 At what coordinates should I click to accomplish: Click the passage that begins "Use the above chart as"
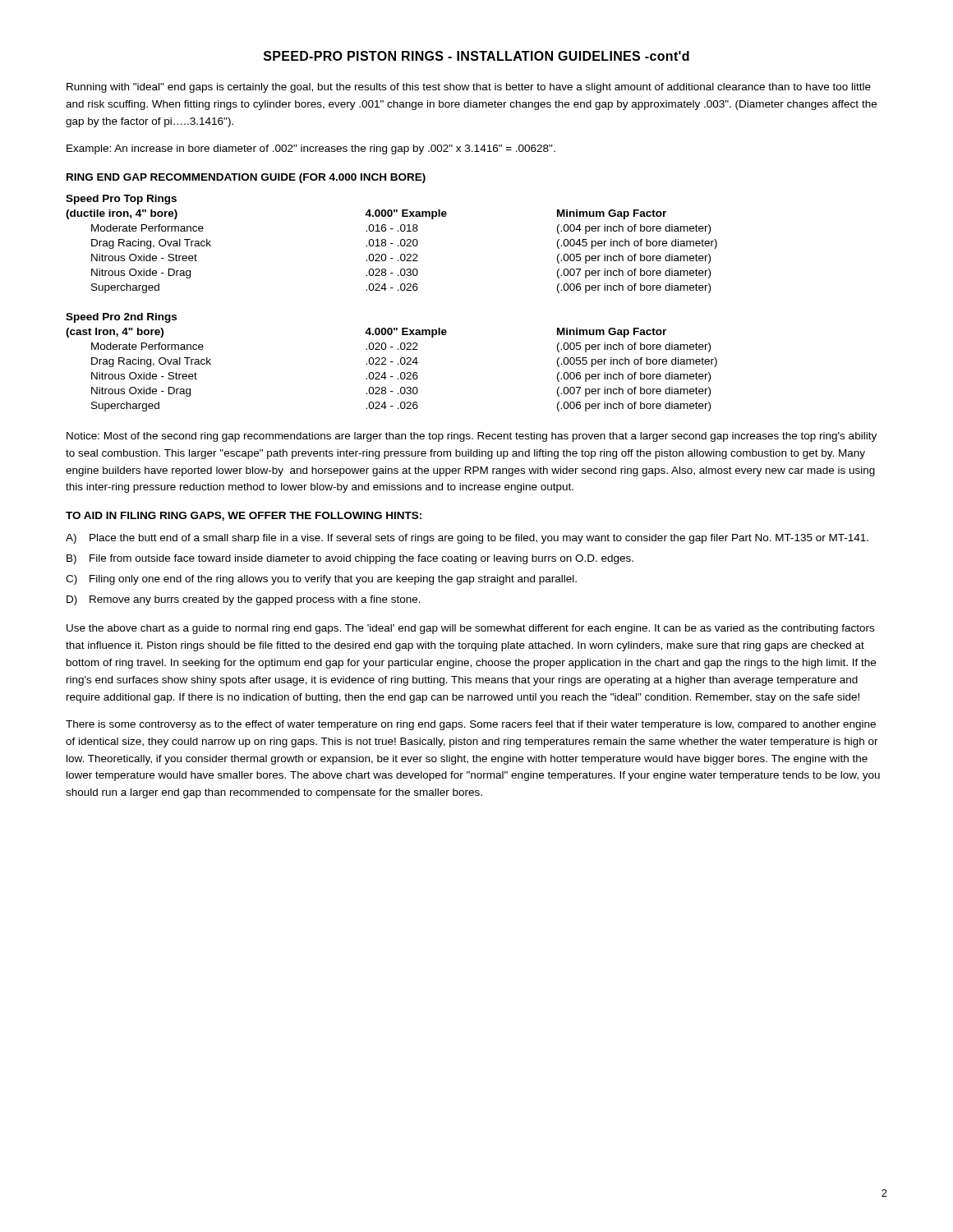[471, 662]
